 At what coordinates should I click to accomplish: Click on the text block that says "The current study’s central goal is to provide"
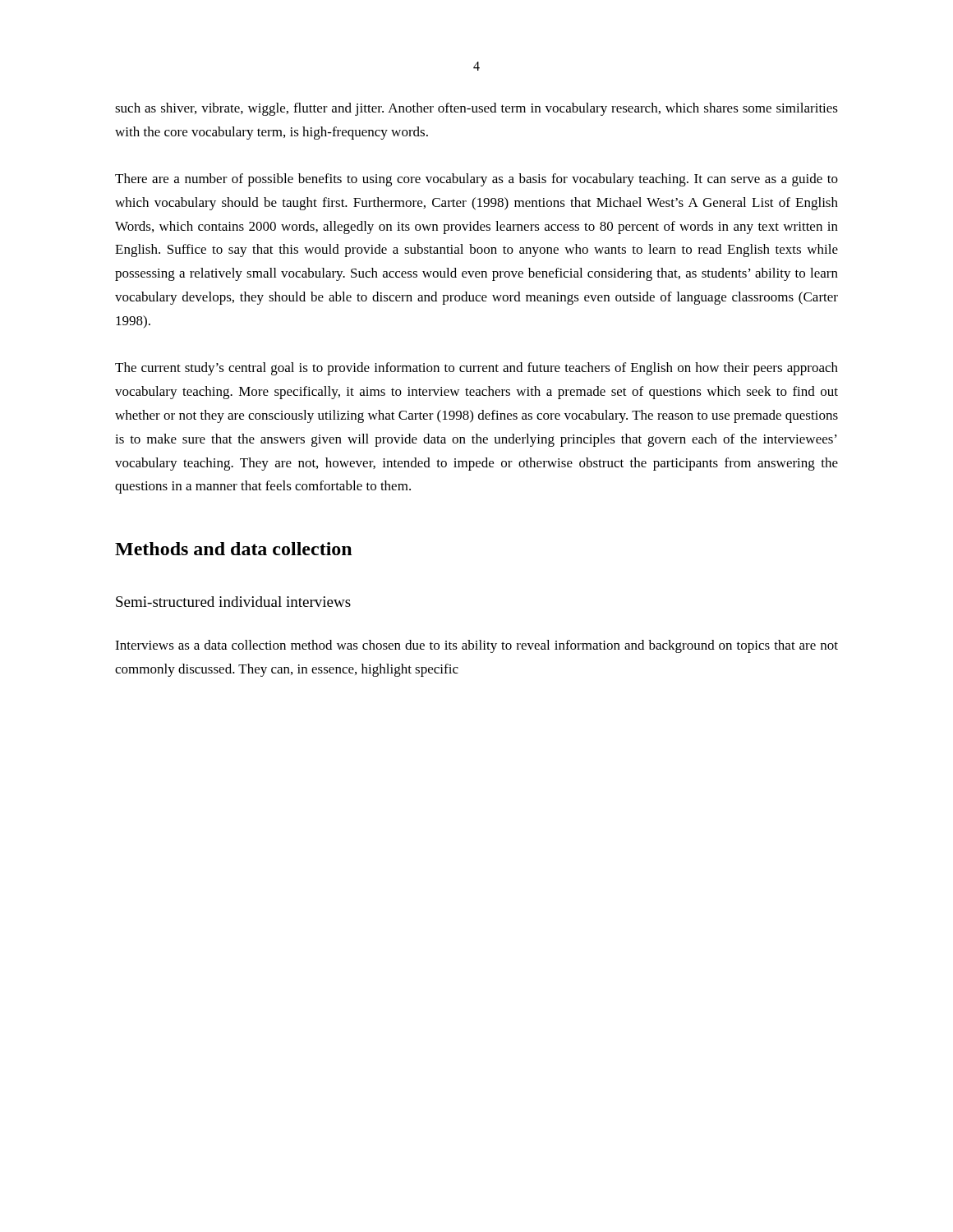476,427
